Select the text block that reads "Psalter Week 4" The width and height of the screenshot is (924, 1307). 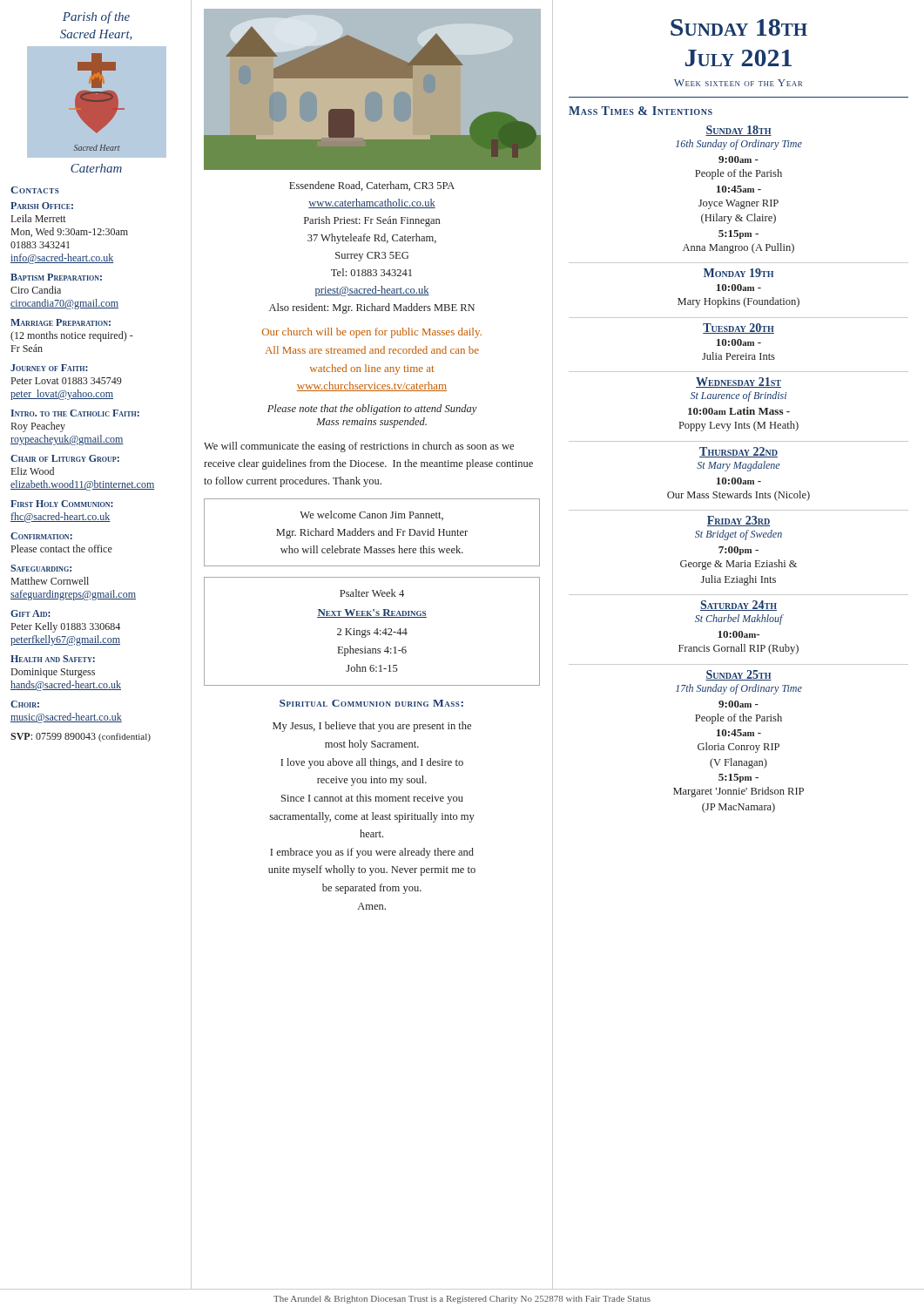pos(372,631)
